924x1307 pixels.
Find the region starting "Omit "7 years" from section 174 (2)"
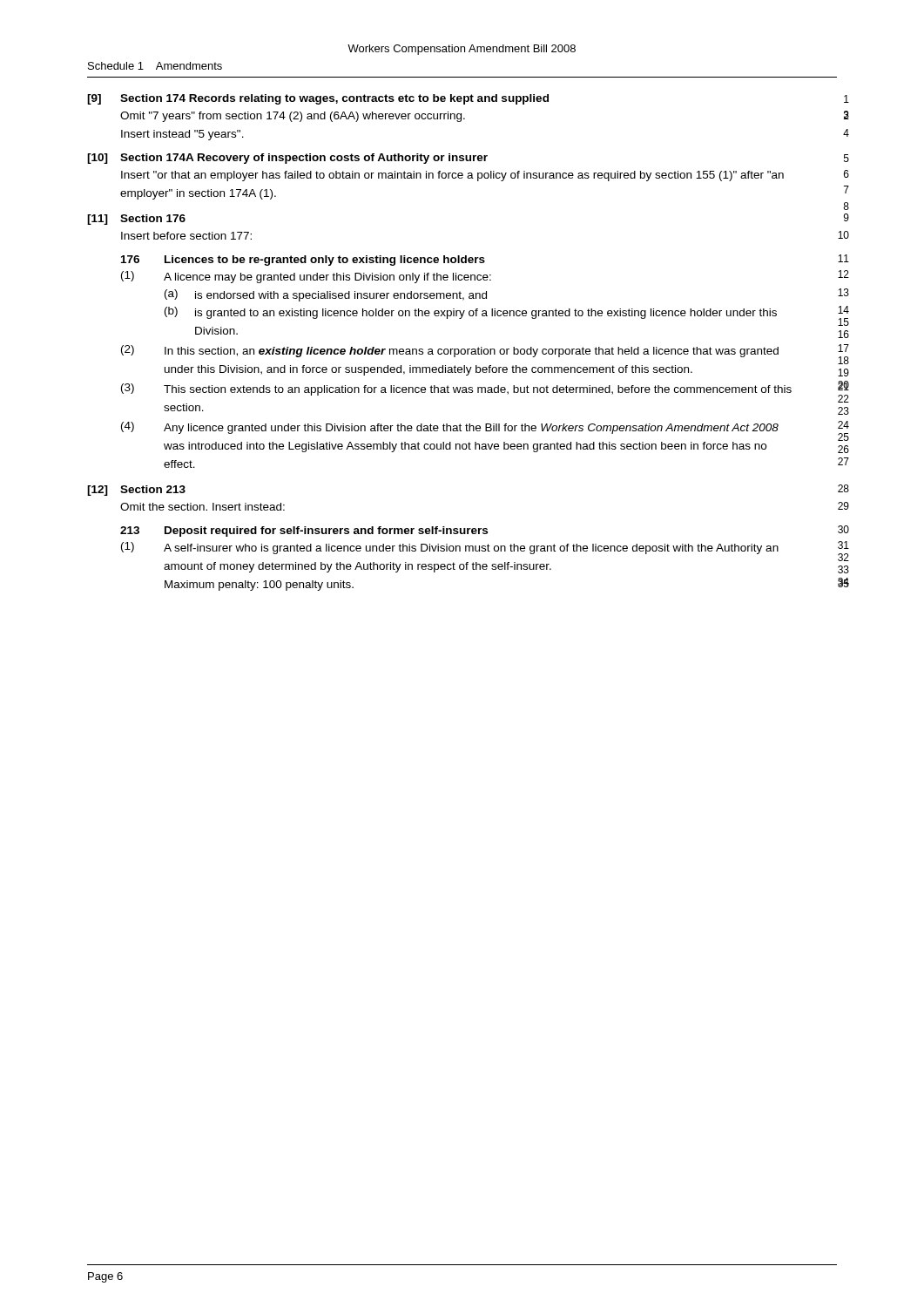(x=461, y=115)
